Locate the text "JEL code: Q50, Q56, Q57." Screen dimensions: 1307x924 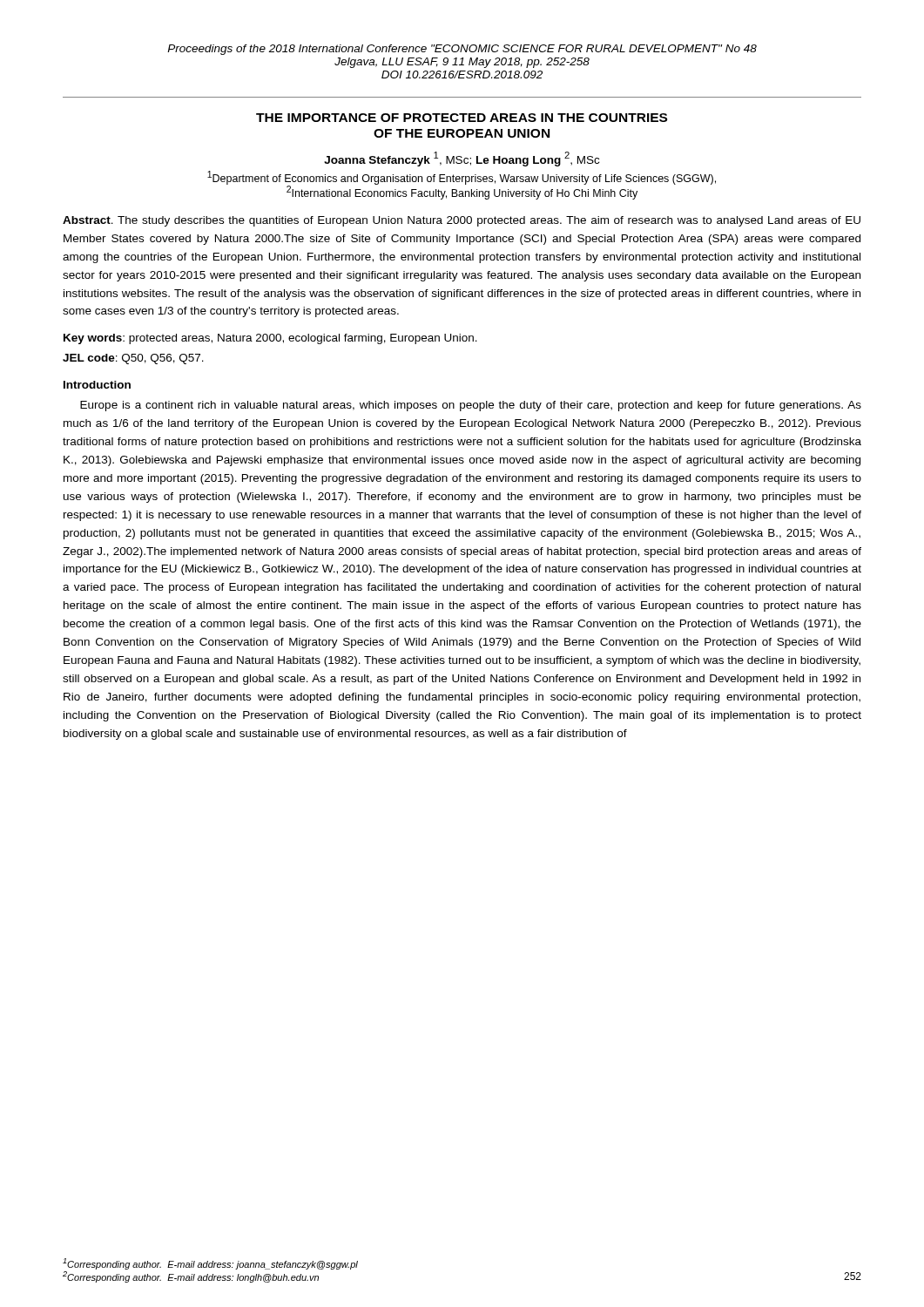(134, 358)
